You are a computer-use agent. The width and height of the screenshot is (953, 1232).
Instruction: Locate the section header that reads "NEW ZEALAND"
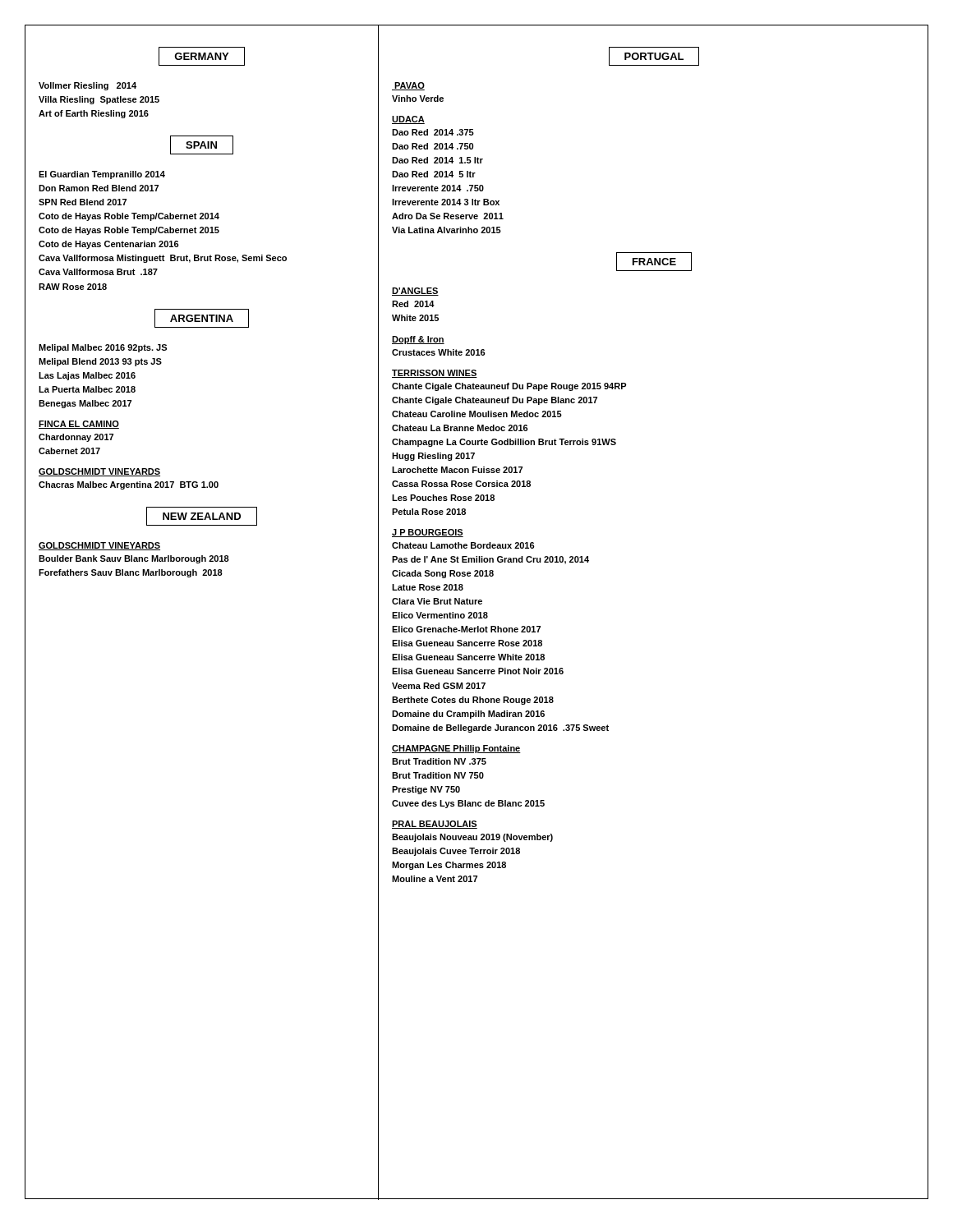coord(202,516)
